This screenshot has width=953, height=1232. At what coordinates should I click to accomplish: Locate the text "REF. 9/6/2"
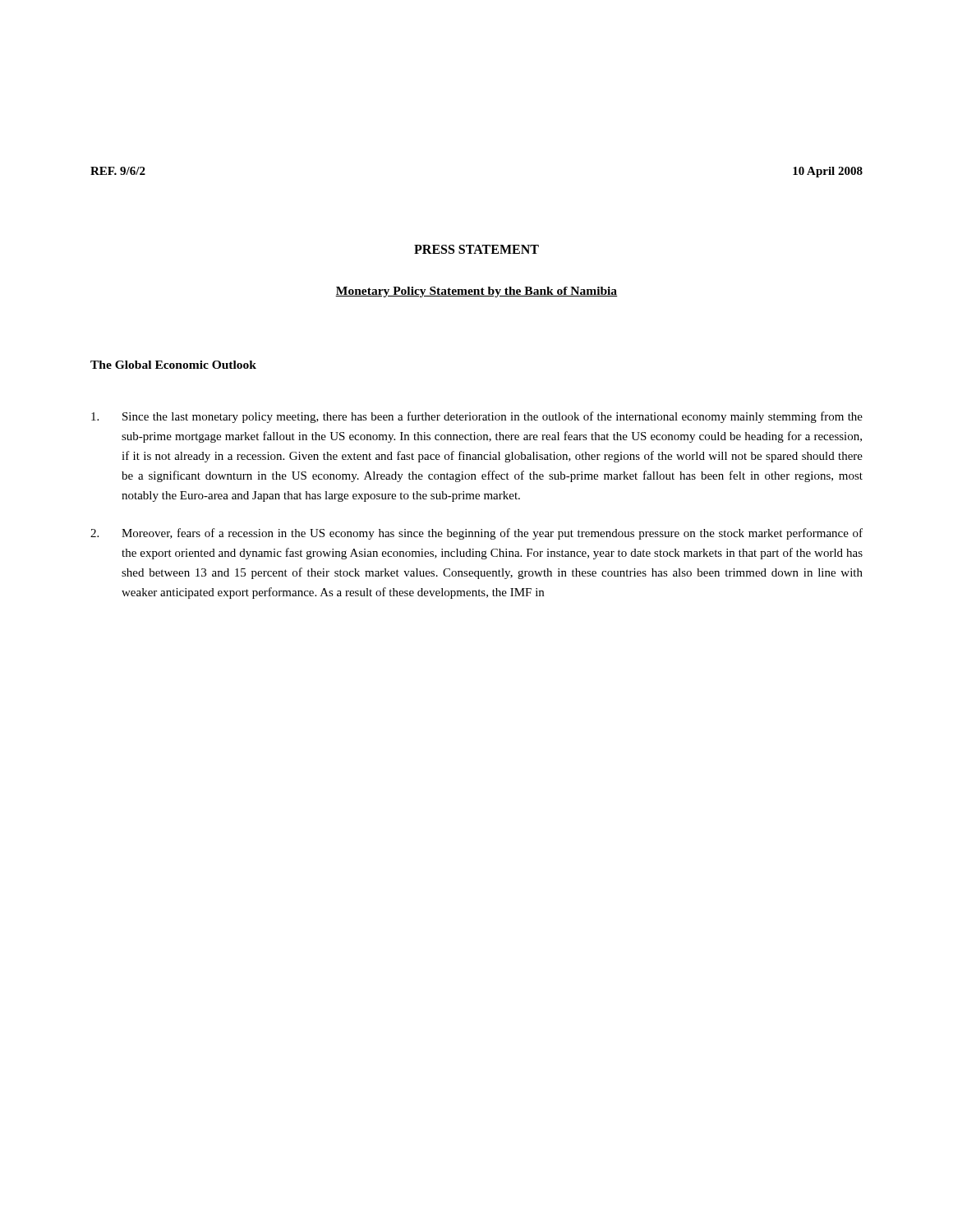[x=118, y=171]
